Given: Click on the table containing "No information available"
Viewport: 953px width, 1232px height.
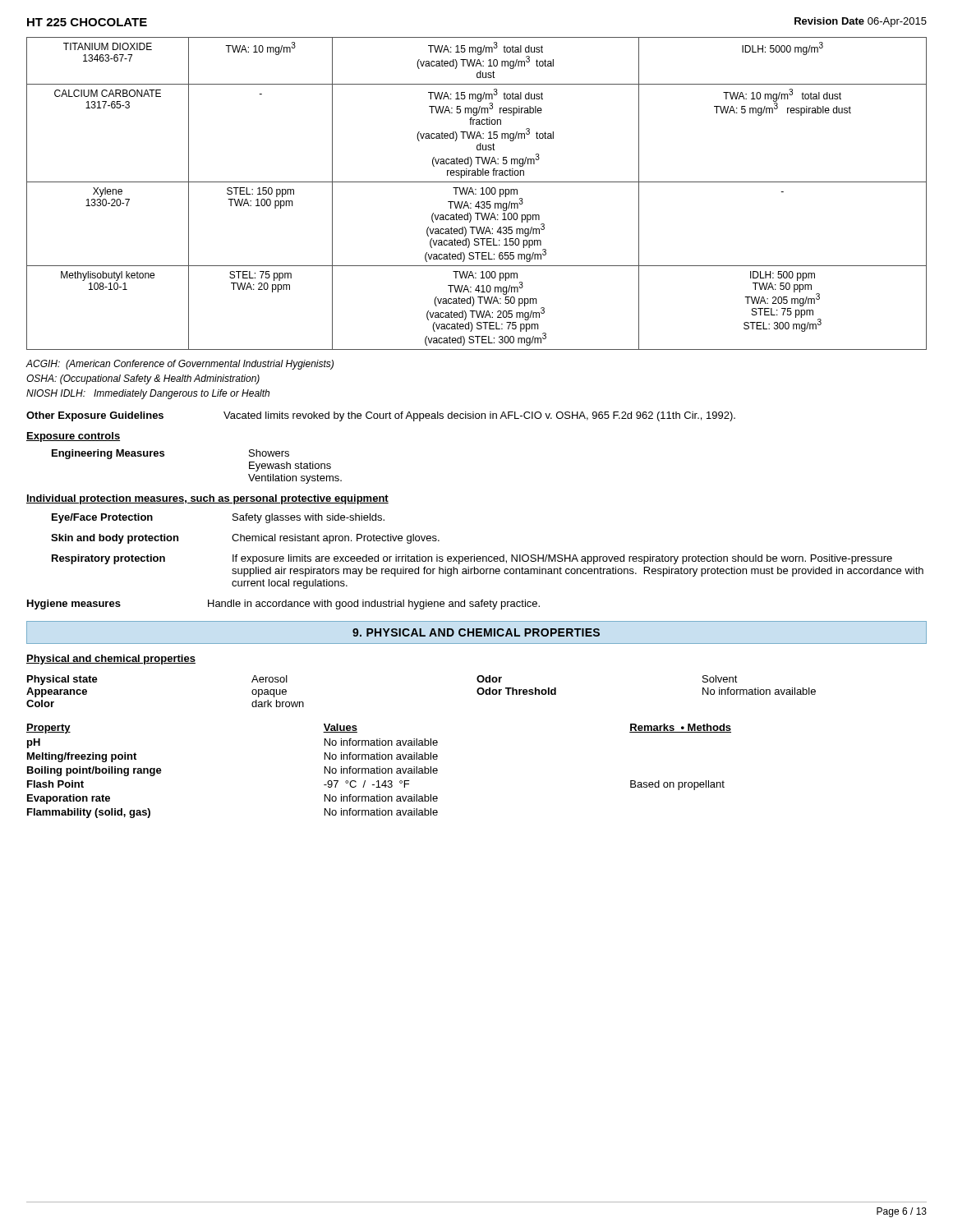Looking at the screenshot, I should (476, 769).
